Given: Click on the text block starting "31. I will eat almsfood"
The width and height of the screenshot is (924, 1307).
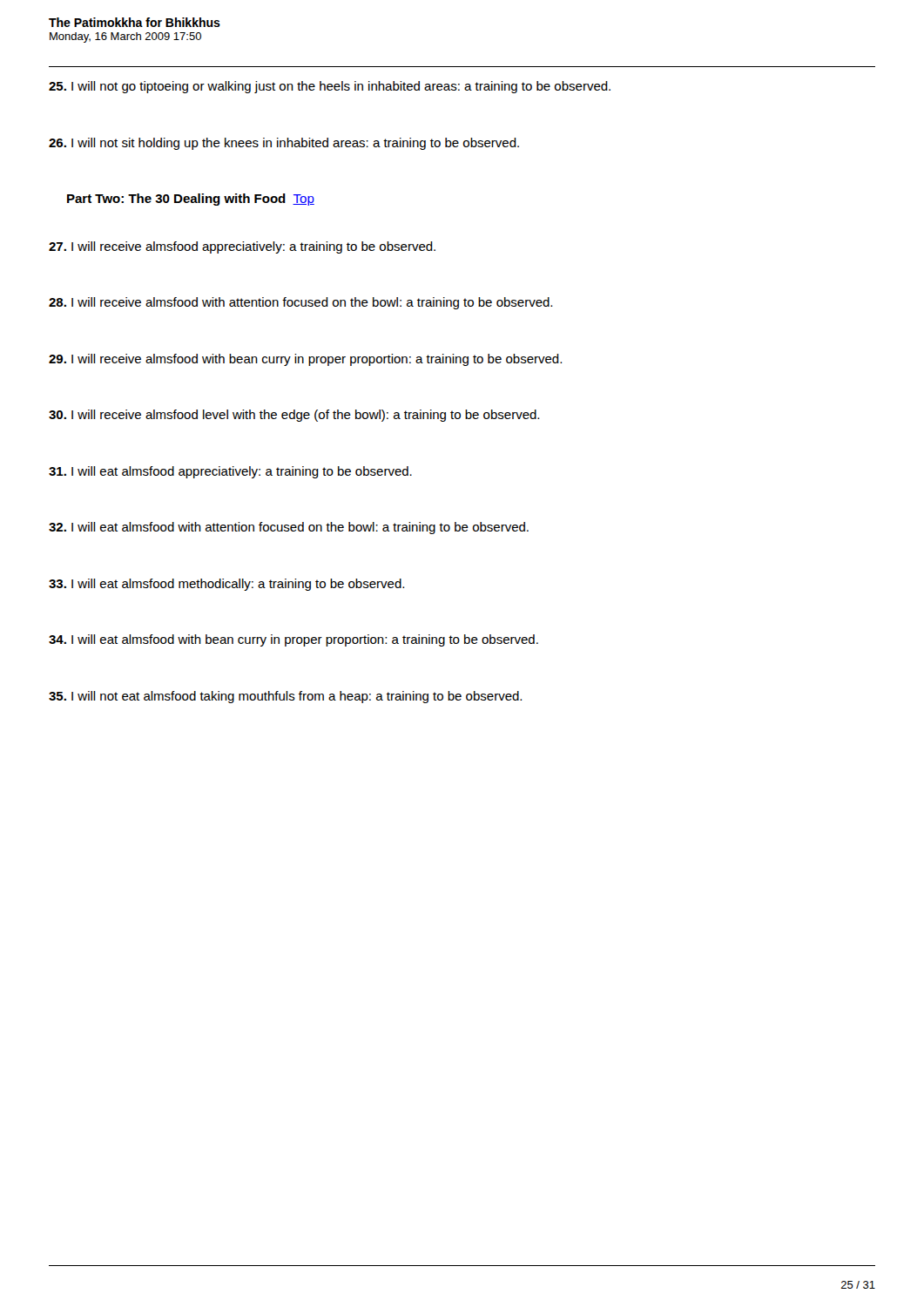Looking at the screenshot, I should [231, 471].
